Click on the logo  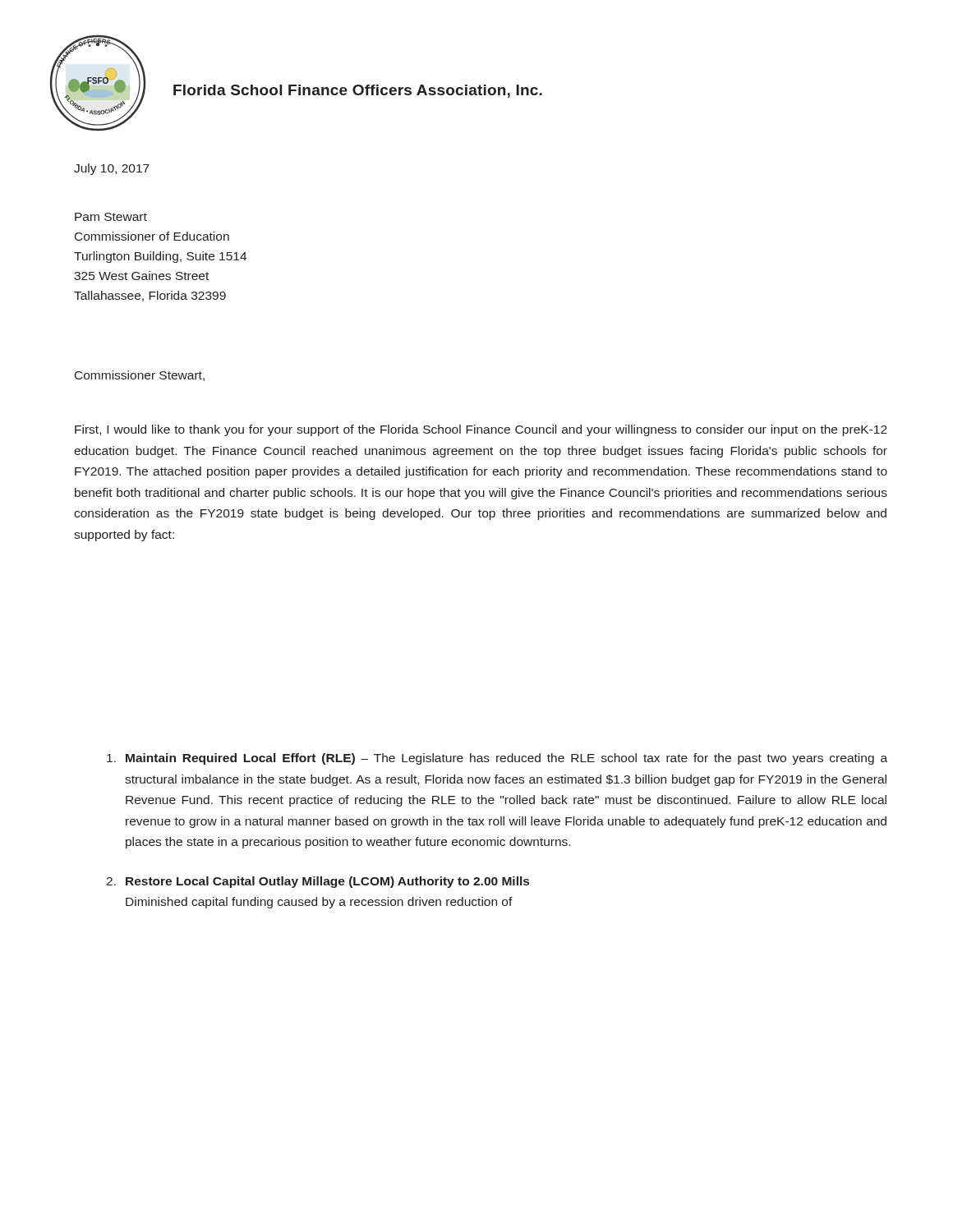(x=98, y=83)
